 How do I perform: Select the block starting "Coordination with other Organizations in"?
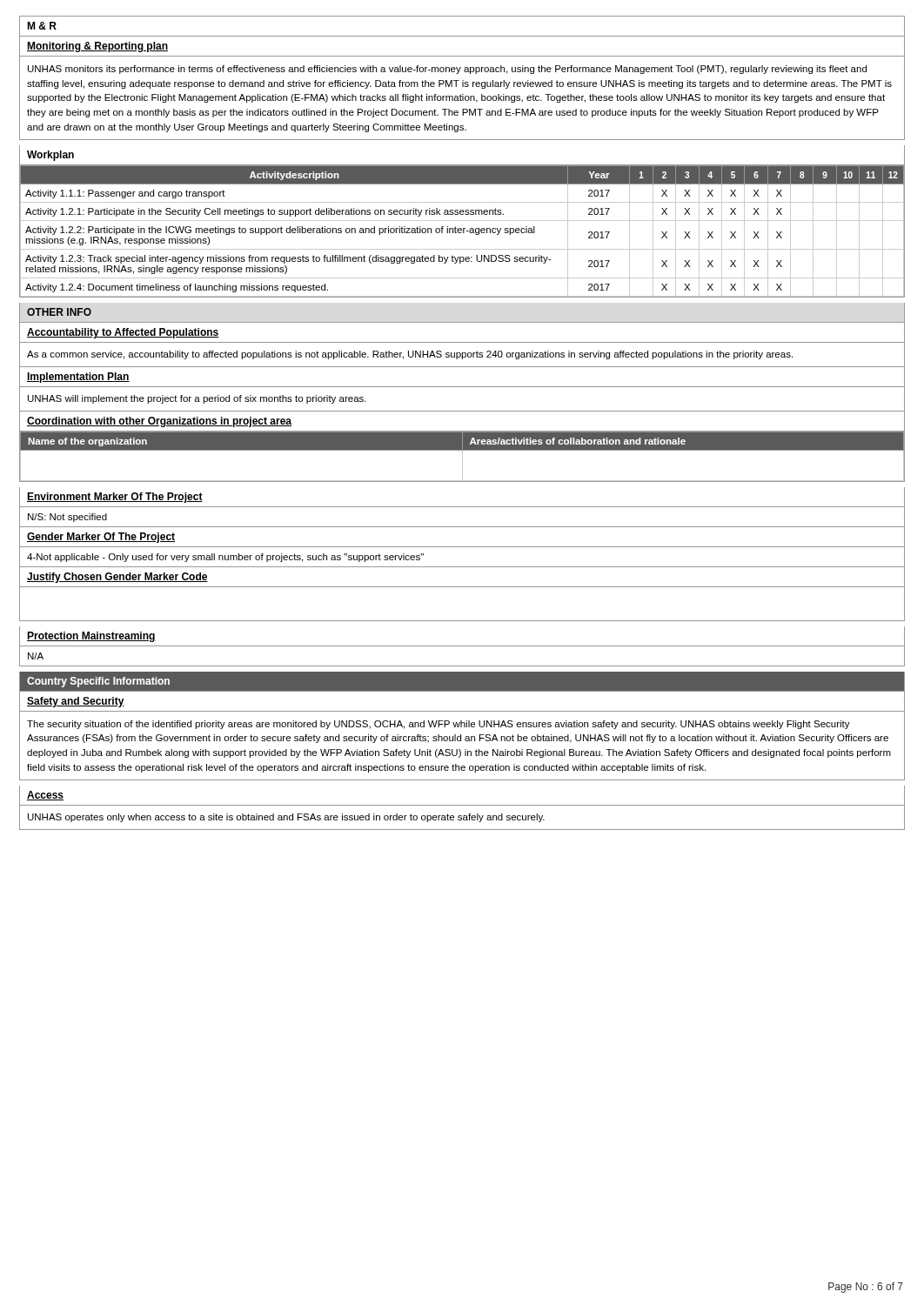click(159, 421)
